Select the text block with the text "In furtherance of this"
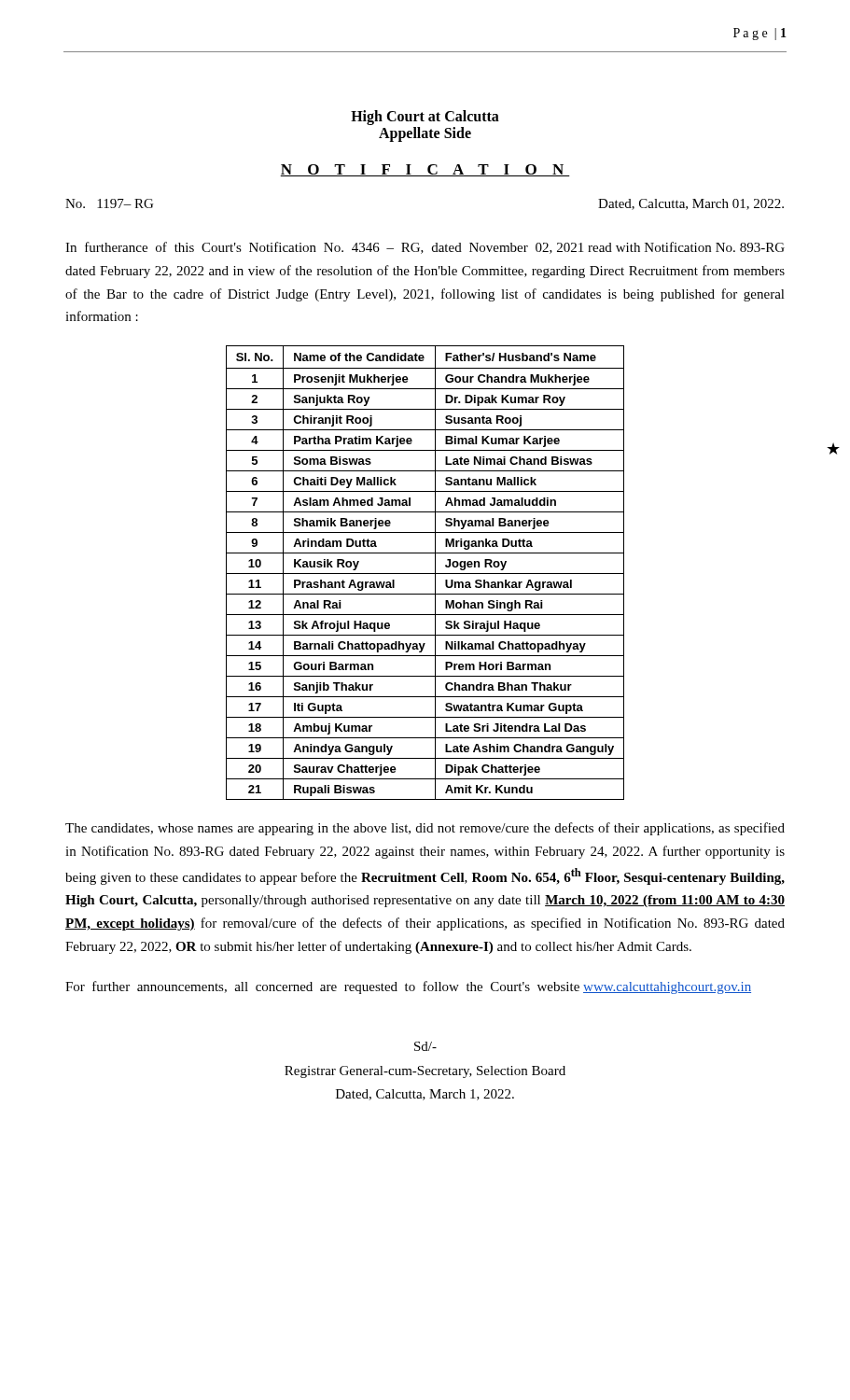The width and height of the screenshot is (850, 1400). [425, 282]
